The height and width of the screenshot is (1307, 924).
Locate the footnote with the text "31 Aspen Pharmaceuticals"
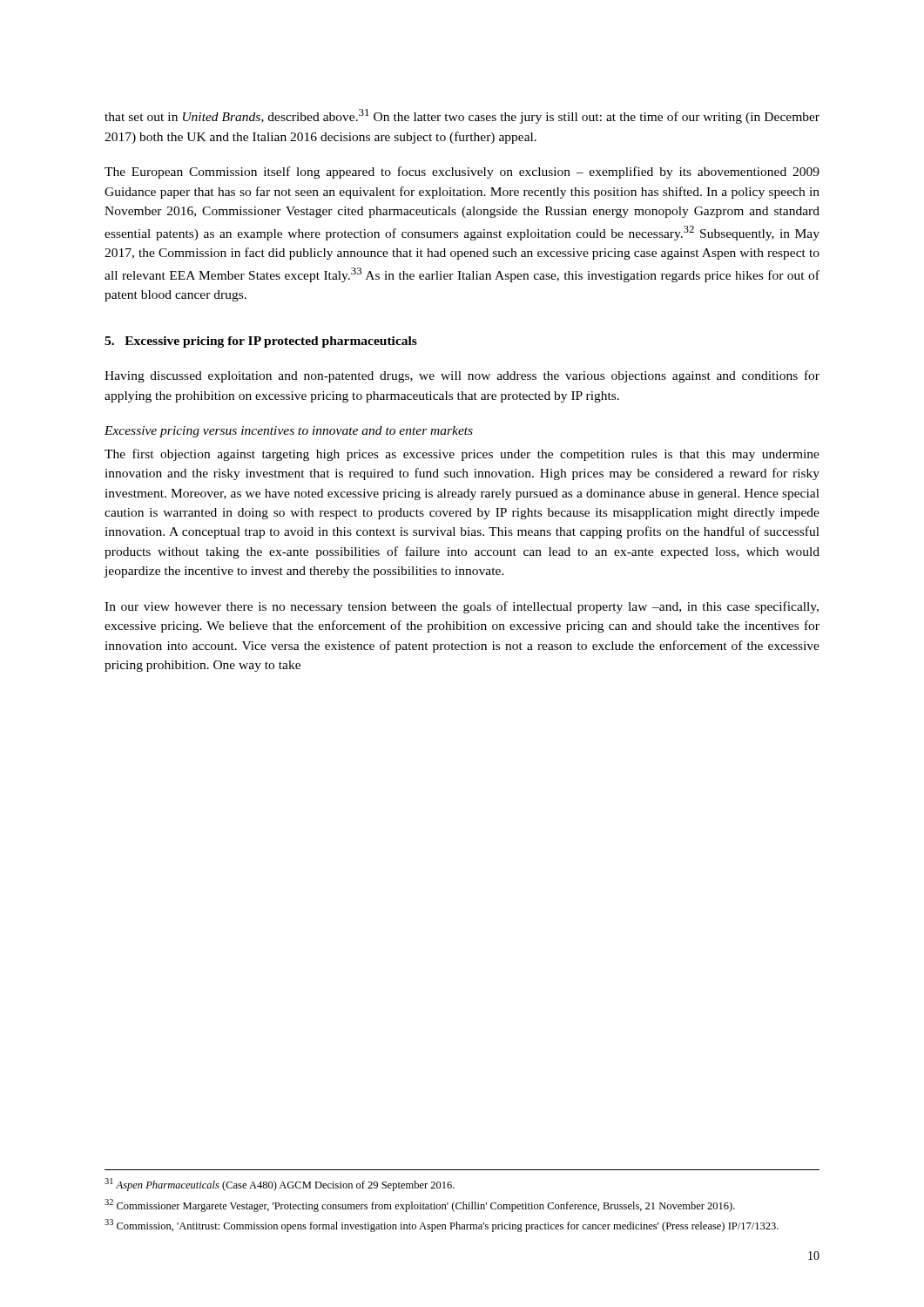tap(280, 1184)
